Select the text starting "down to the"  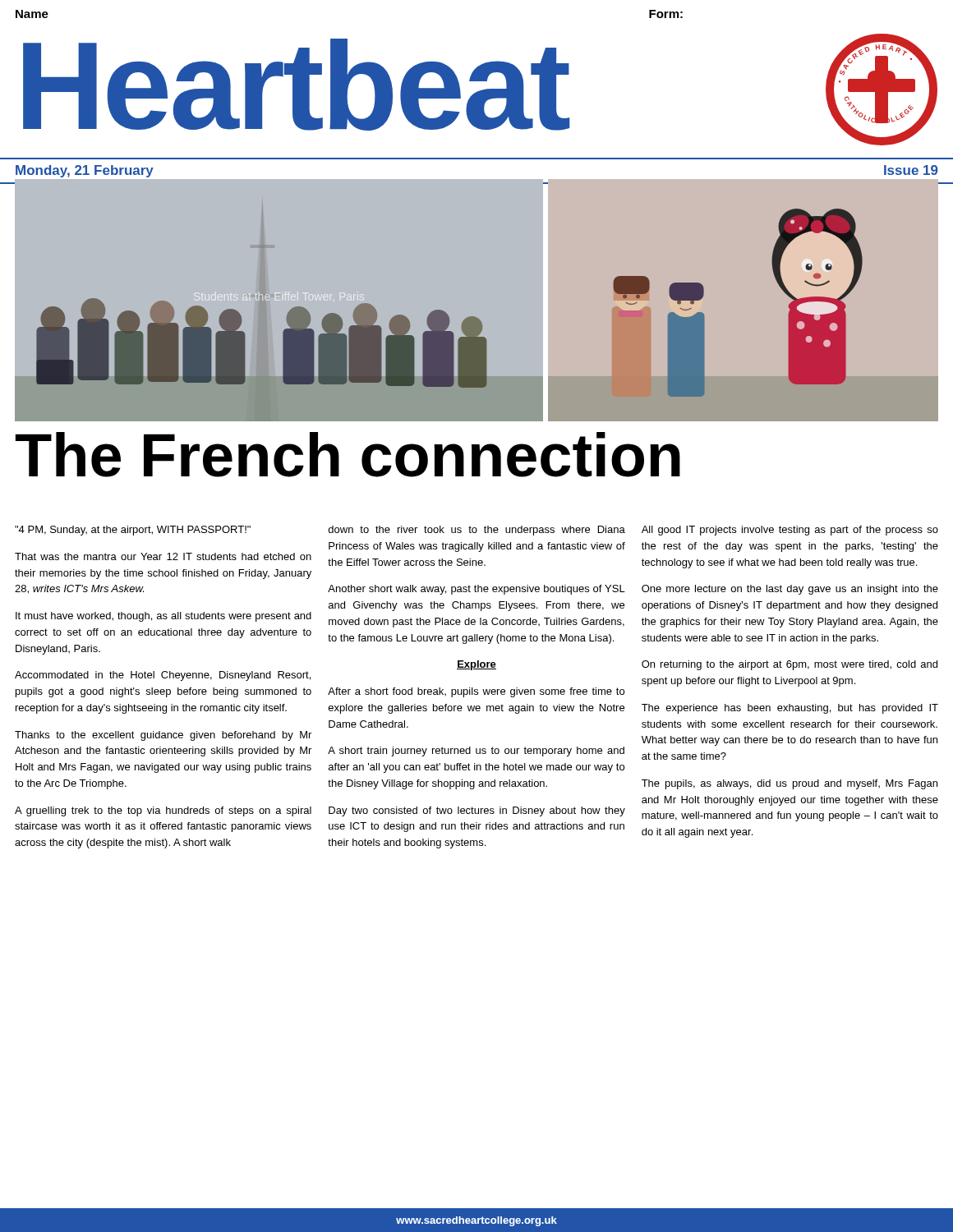[476, 686]
